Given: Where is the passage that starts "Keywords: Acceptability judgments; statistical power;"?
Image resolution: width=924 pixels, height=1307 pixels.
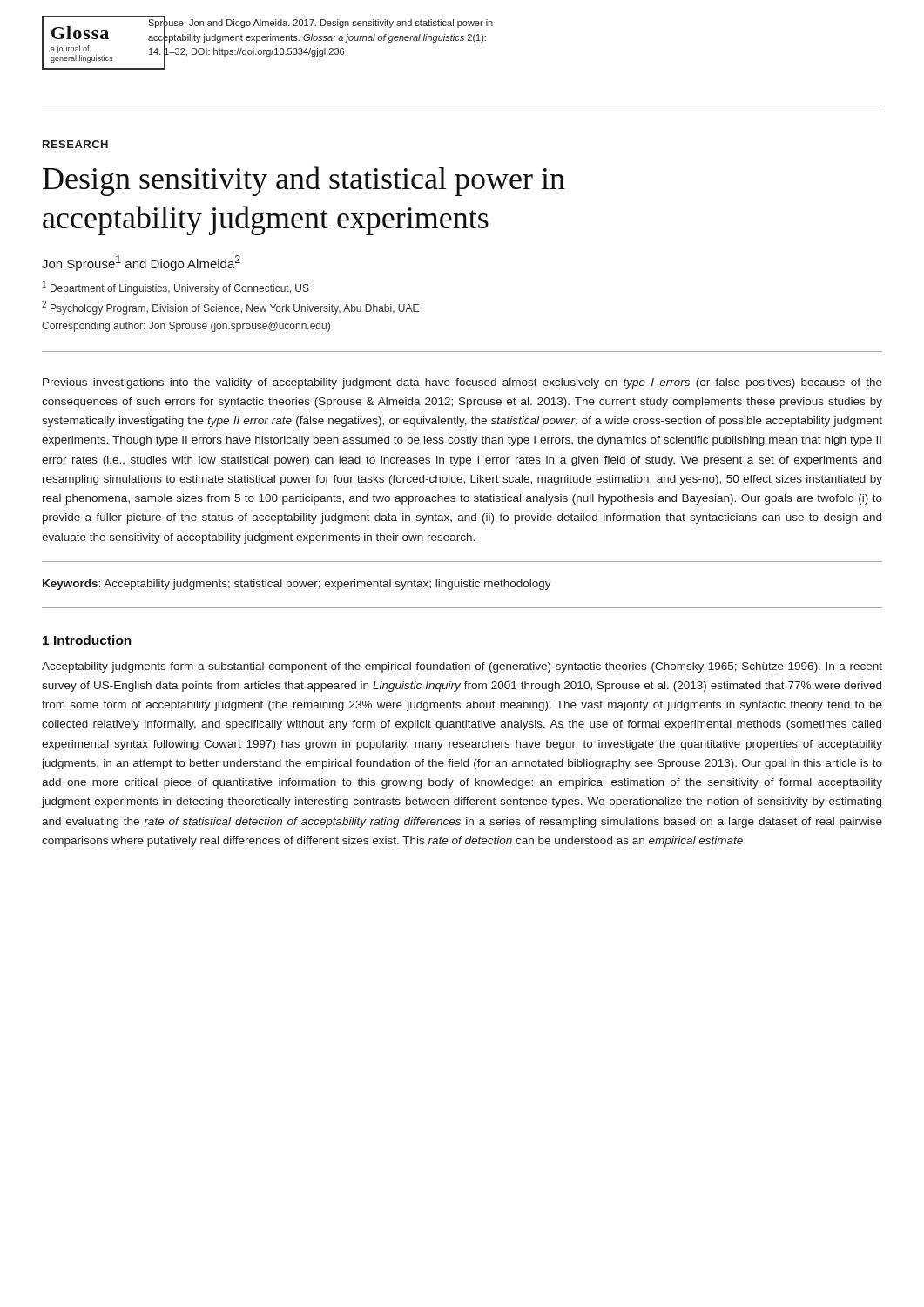Looking at the screenshot, I should coord(296,583).
